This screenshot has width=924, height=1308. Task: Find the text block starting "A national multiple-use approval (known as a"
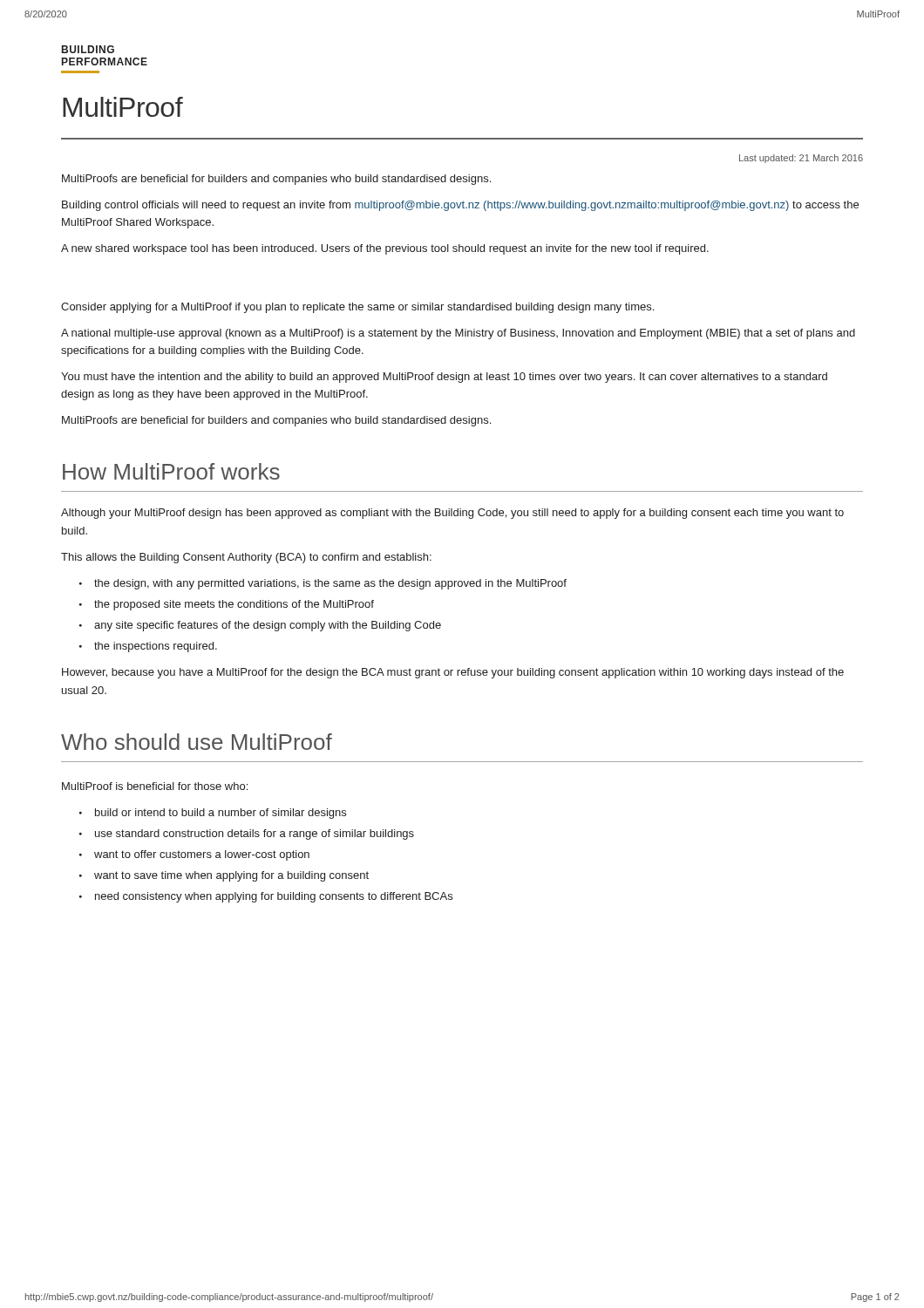458,341
